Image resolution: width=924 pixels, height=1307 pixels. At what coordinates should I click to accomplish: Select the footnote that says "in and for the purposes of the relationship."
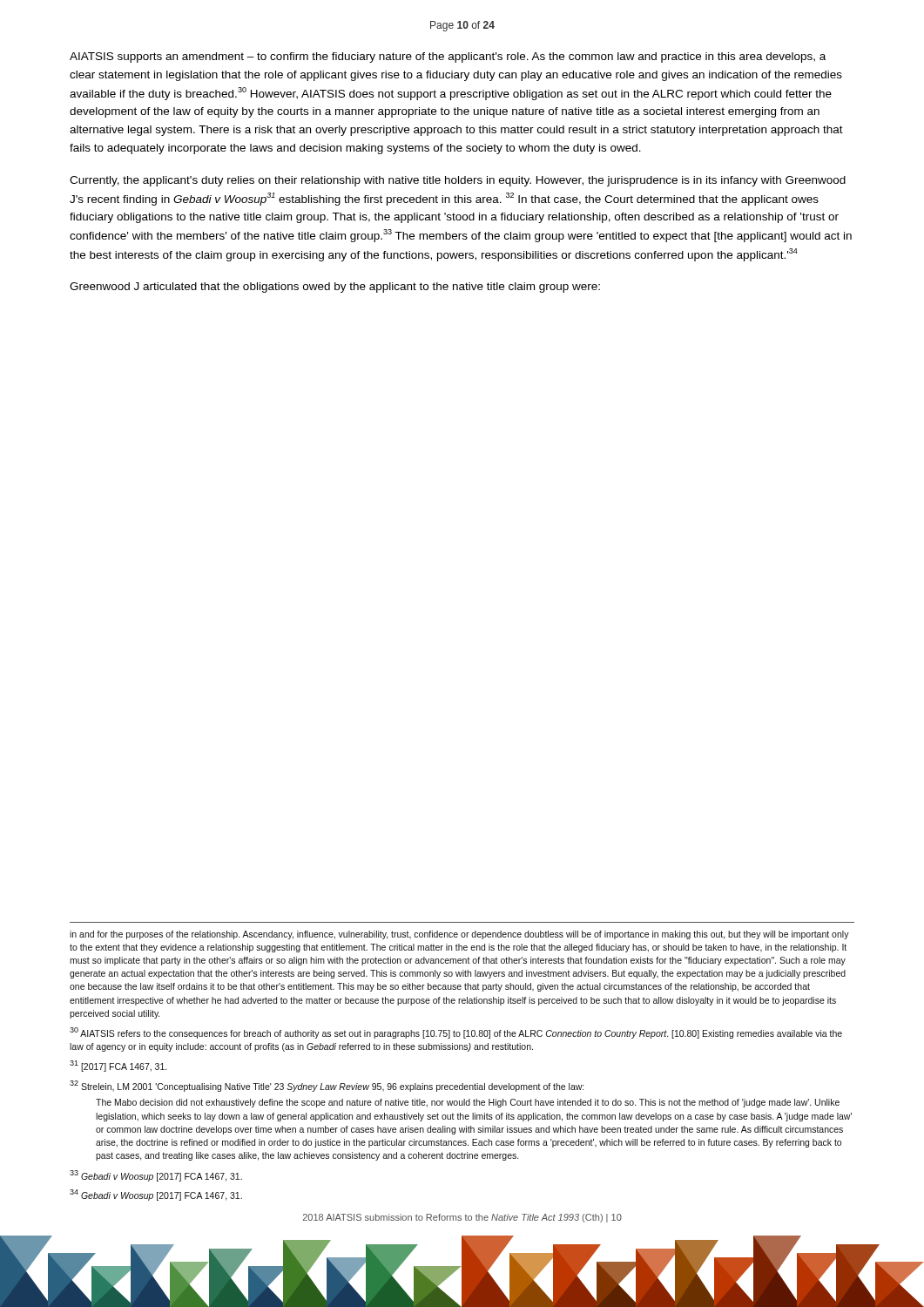[459, 973]
